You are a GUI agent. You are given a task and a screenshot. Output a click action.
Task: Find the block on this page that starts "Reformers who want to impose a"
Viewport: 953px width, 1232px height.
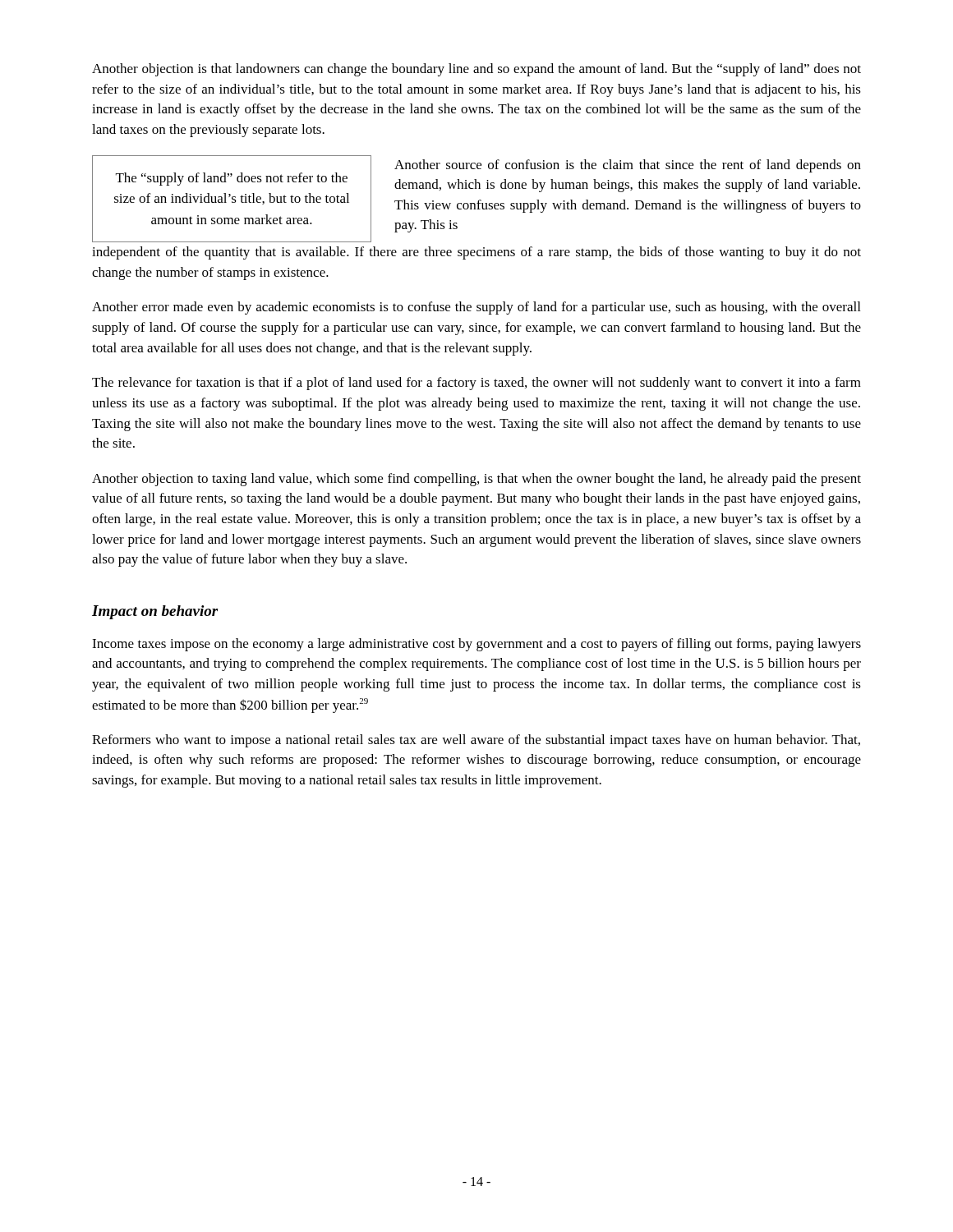coord(476,760)
